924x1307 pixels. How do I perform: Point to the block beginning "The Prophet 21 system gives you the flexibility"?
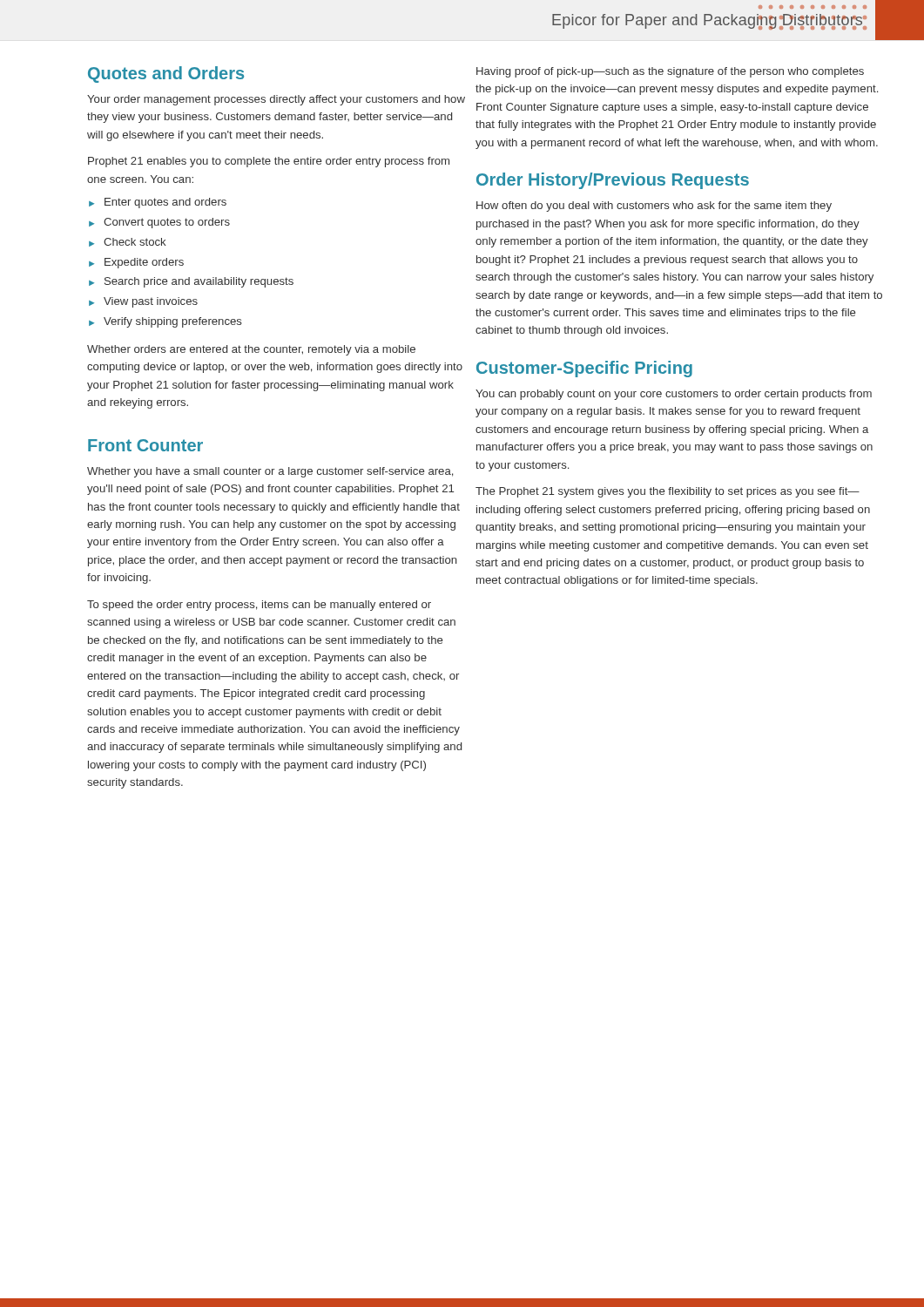point(679,536)
